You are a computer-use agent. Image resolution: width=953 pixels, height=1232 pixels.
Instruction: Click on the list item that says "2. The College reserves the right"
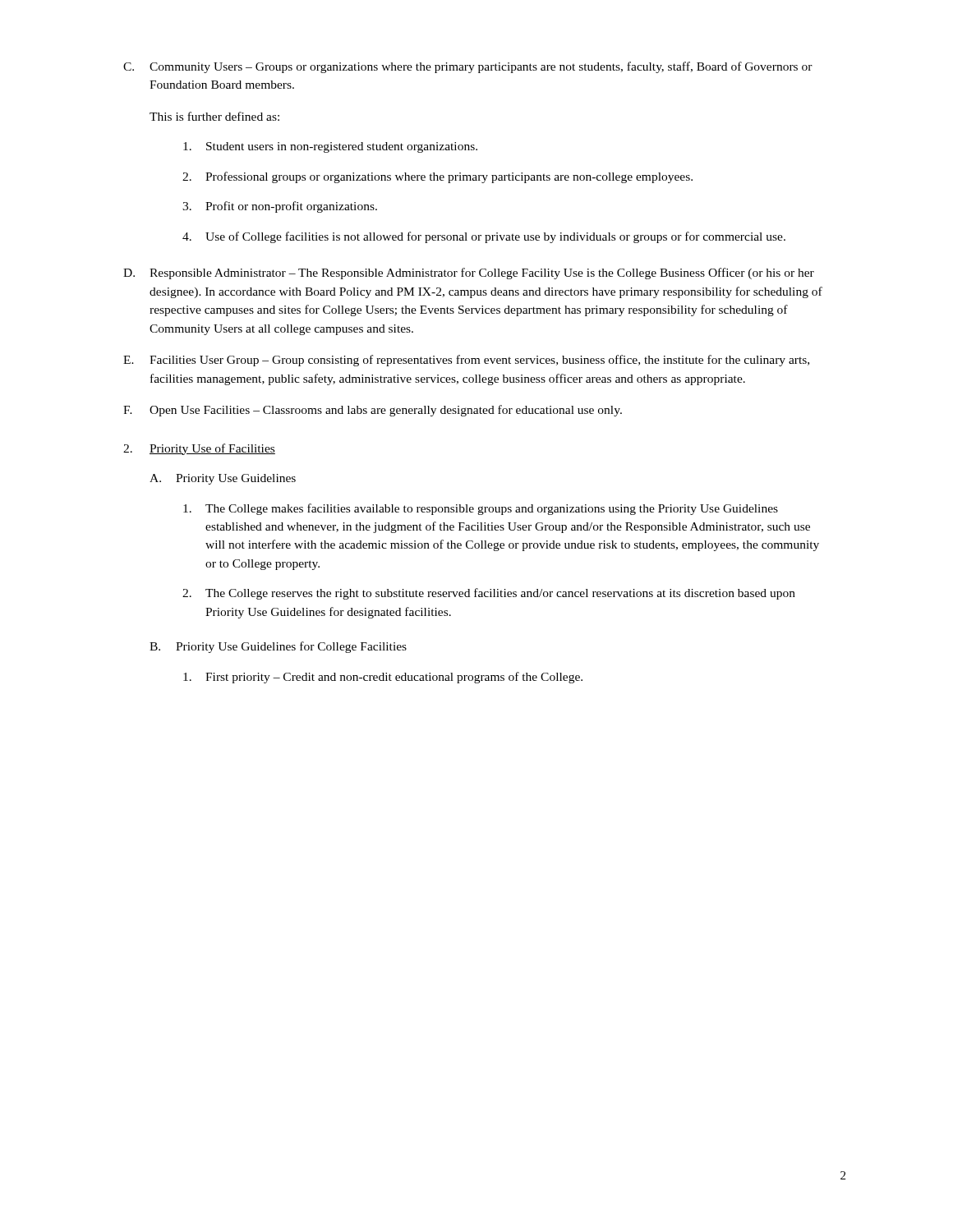pos(506,603)
